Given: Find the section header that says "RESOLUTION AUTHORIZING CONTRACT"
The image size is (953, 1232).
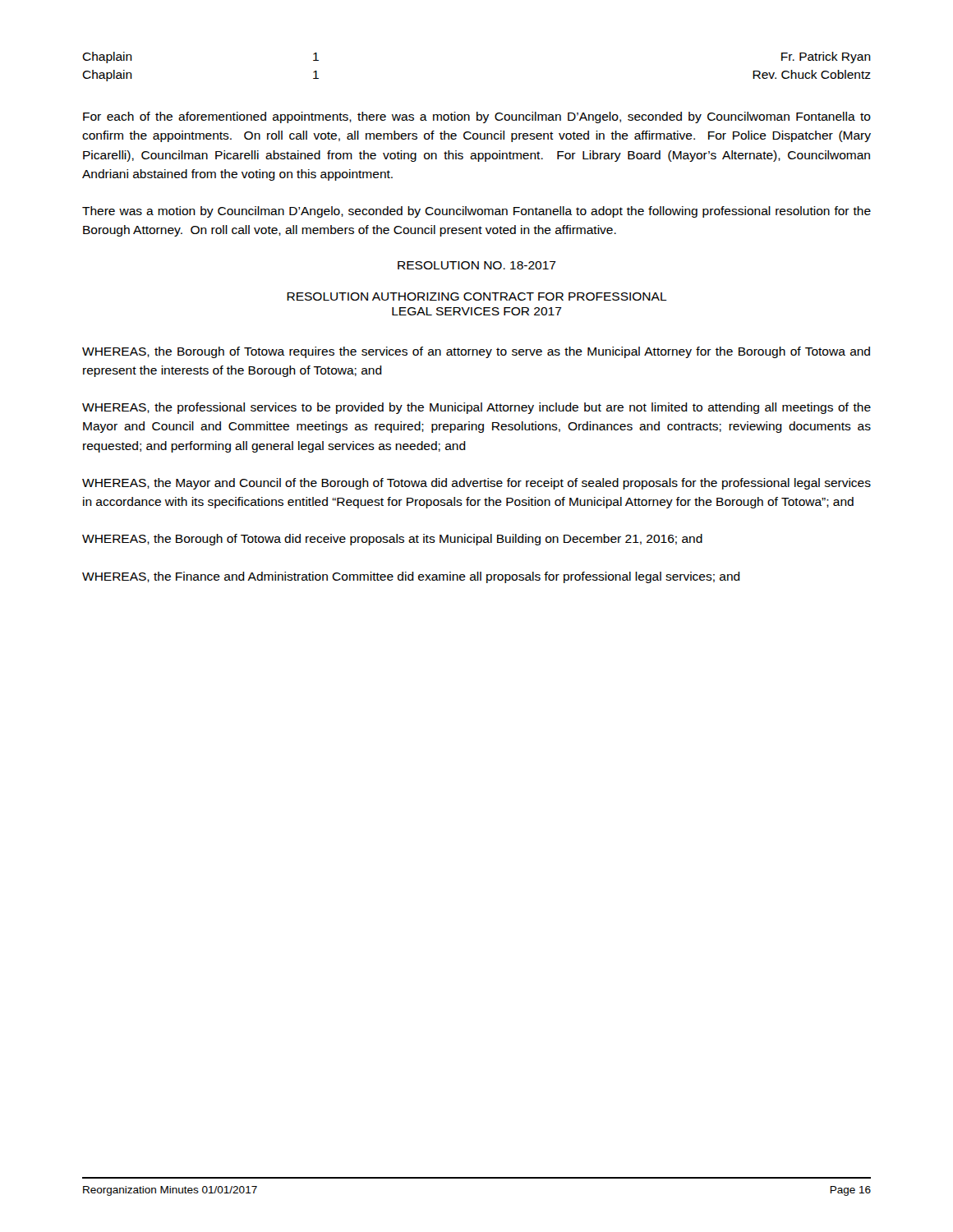Looking at the screenshot, I should point(476,303).
